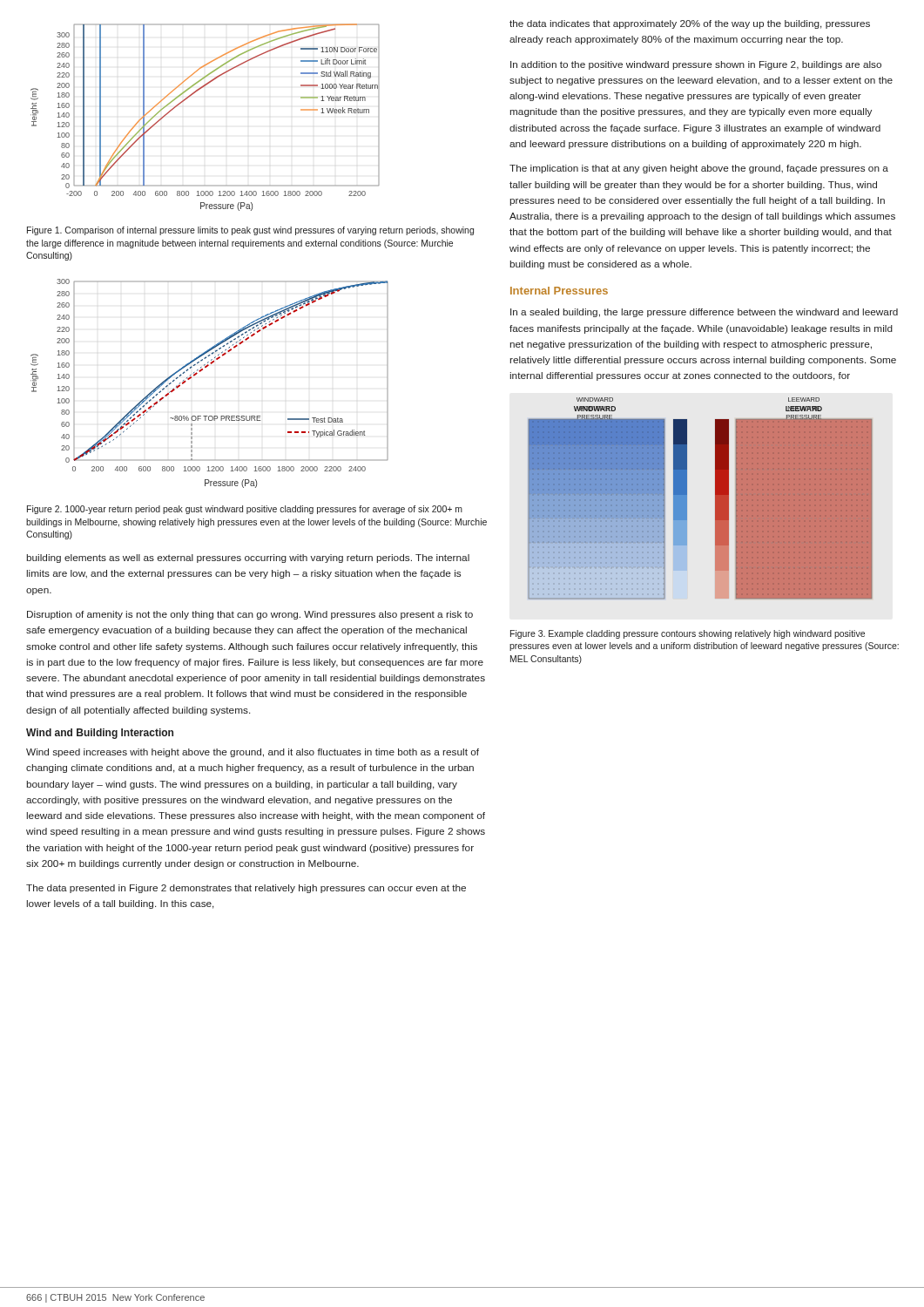Locate the block starting "Internal Pressures"
This screenshot has width=924, height=1307.
pos(559,291)
